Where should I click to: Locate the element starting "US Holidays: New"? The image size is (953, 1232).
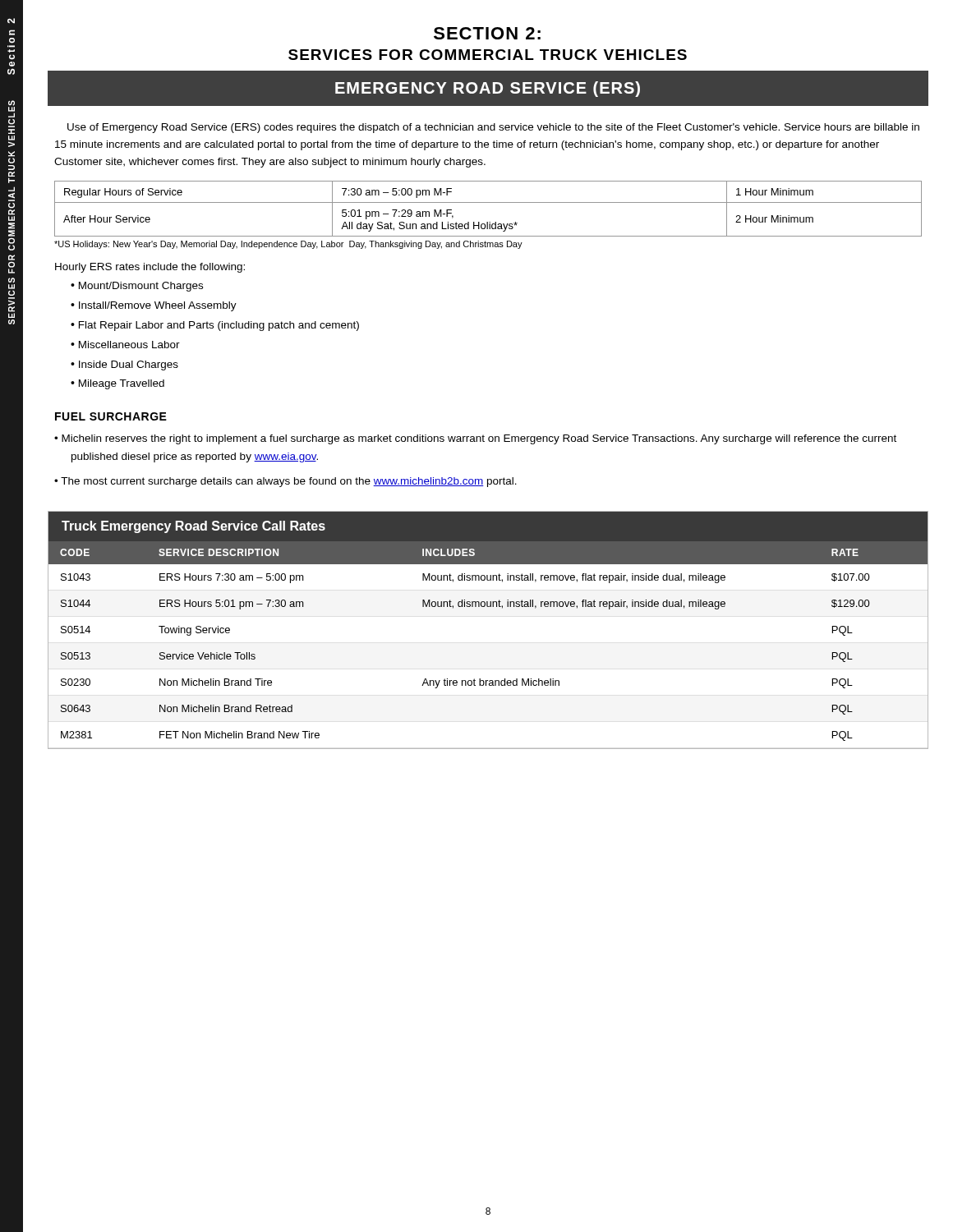click(288, 244)
